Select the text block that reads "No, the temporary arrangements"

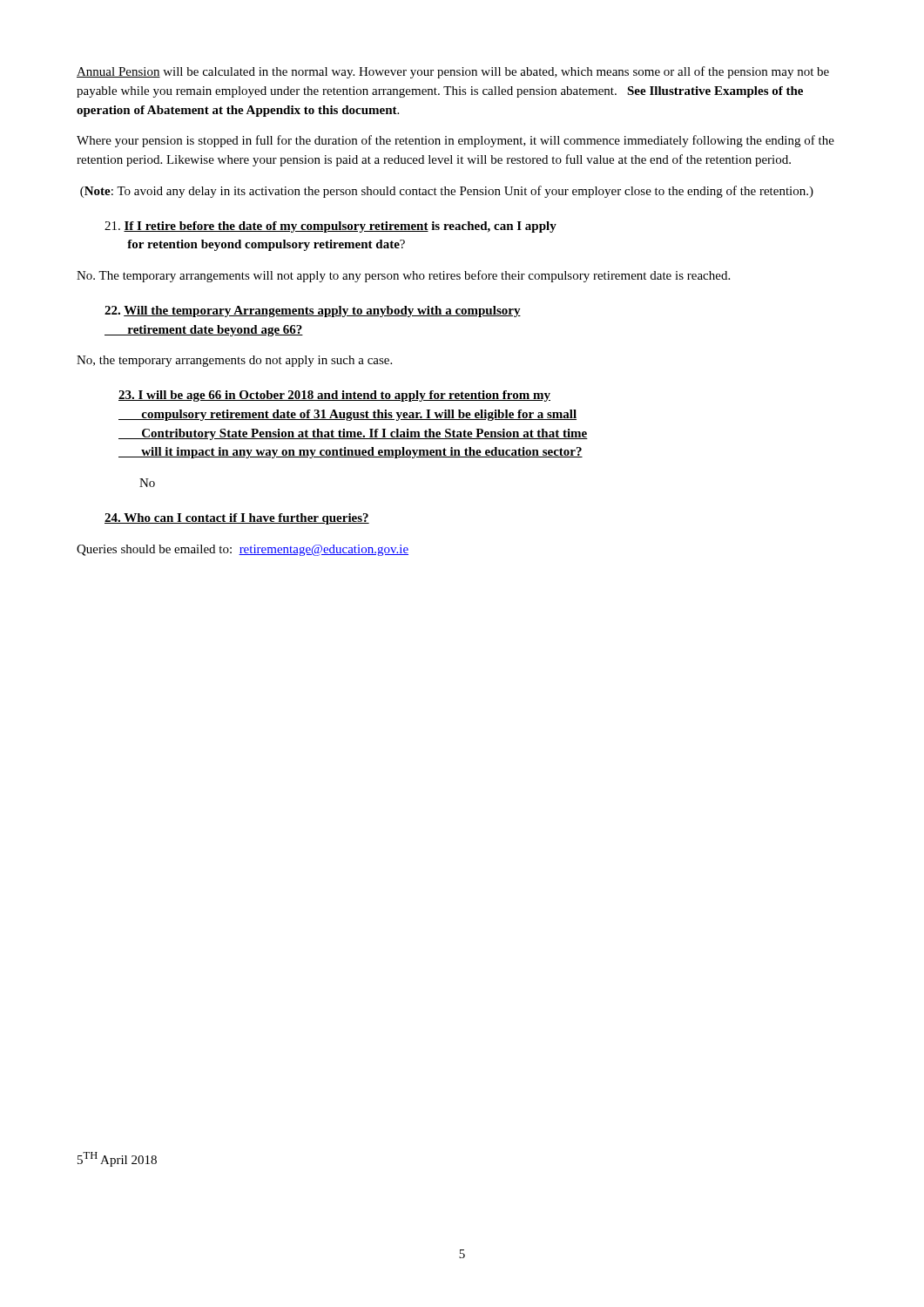[234, 361]
